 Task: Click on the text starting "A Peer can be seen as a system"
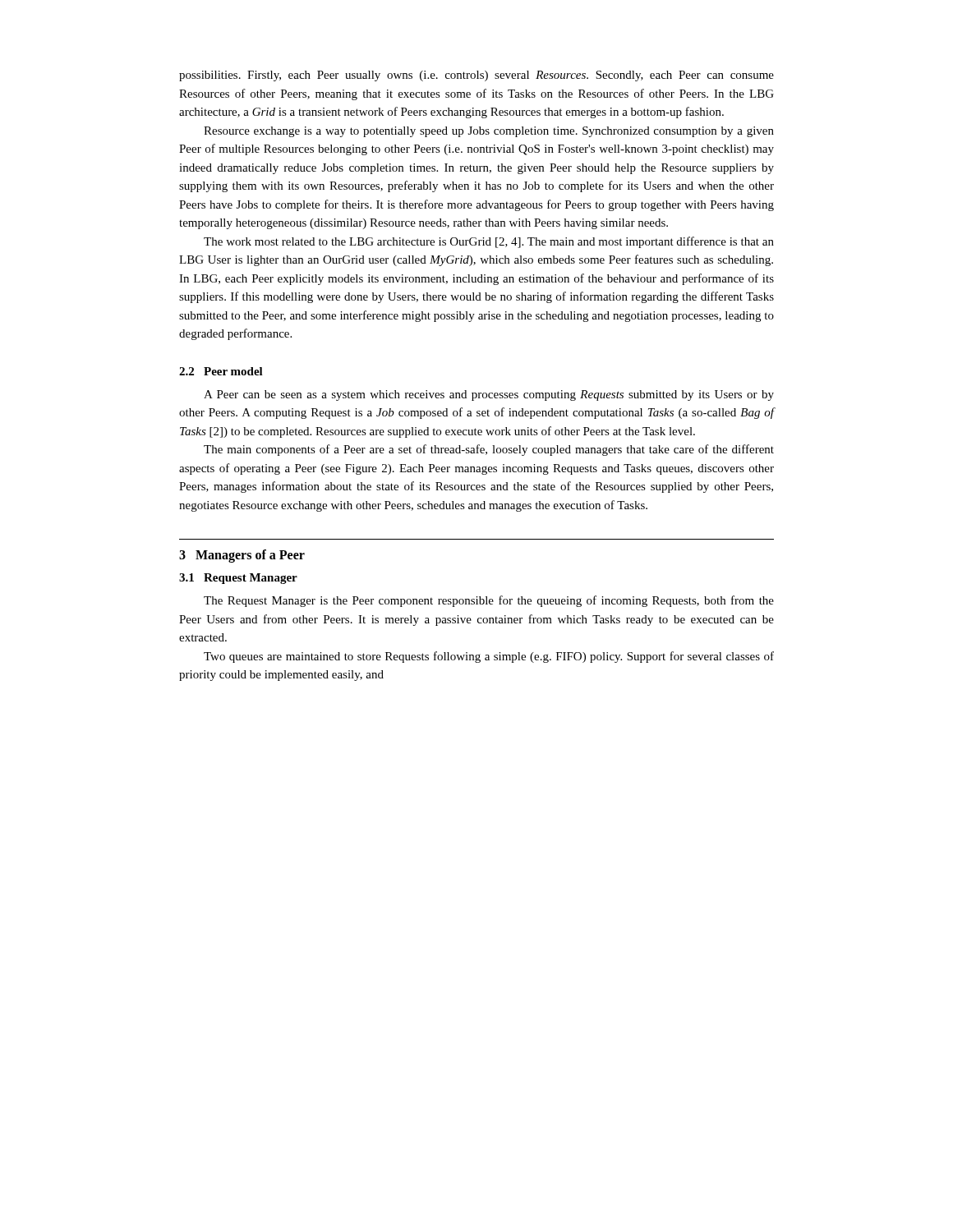pyautogui.click(x=476, y=412)
